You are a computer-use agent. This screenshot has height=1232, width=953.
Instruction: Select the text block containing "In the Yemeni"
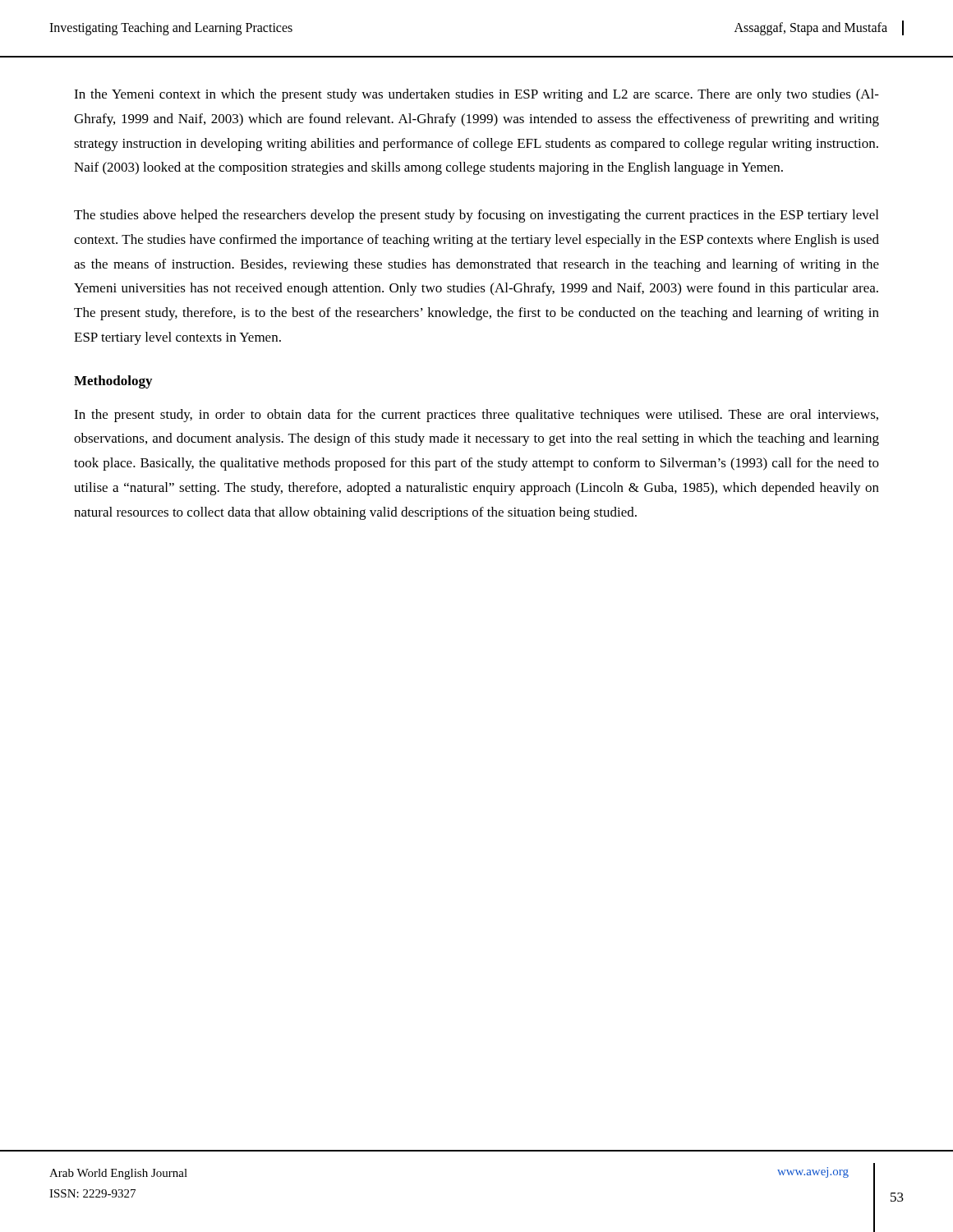point(476,131)
